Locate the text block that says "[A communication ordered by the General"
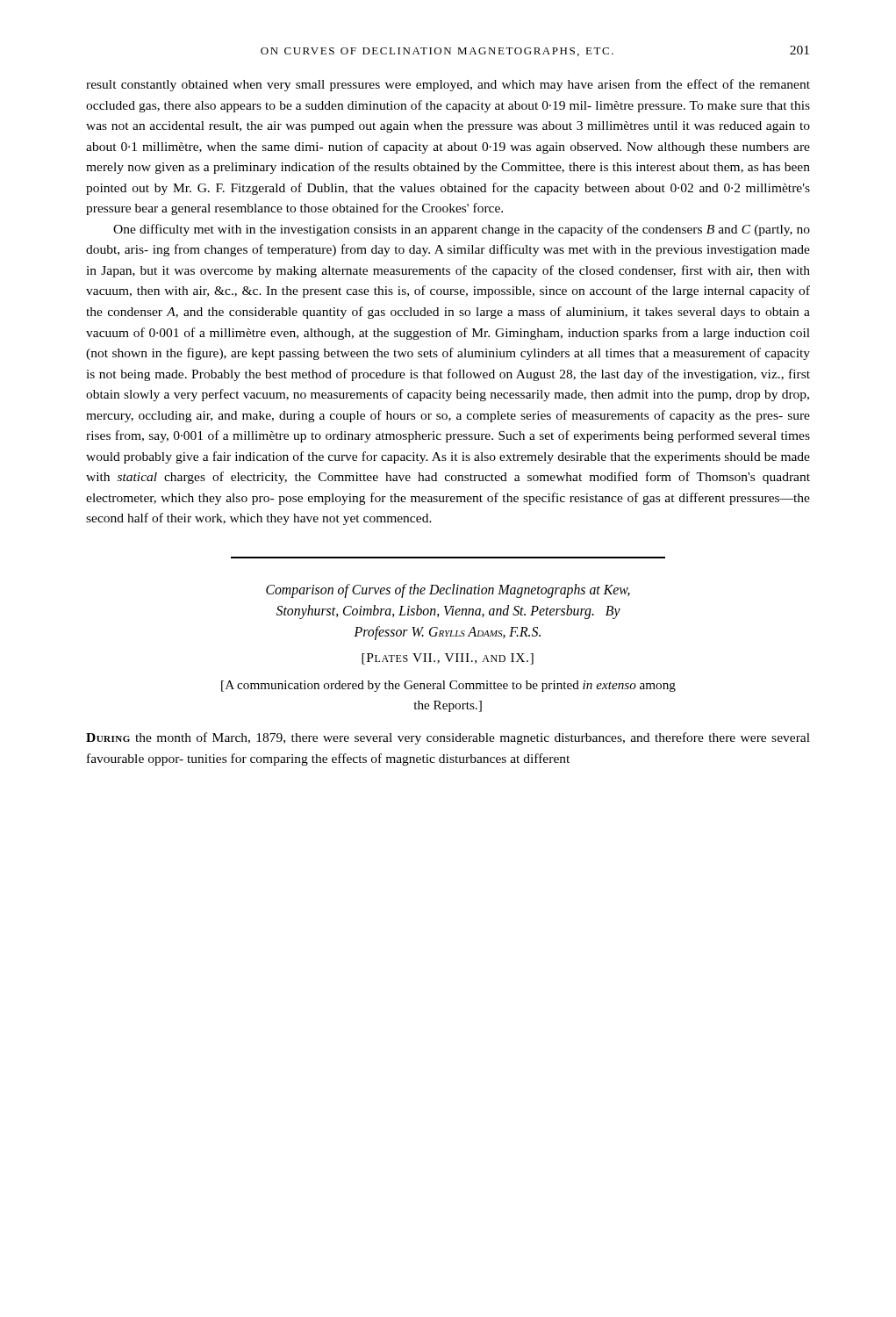The height and width of the screenshot is (1317, 896). [x=448, y=695]
